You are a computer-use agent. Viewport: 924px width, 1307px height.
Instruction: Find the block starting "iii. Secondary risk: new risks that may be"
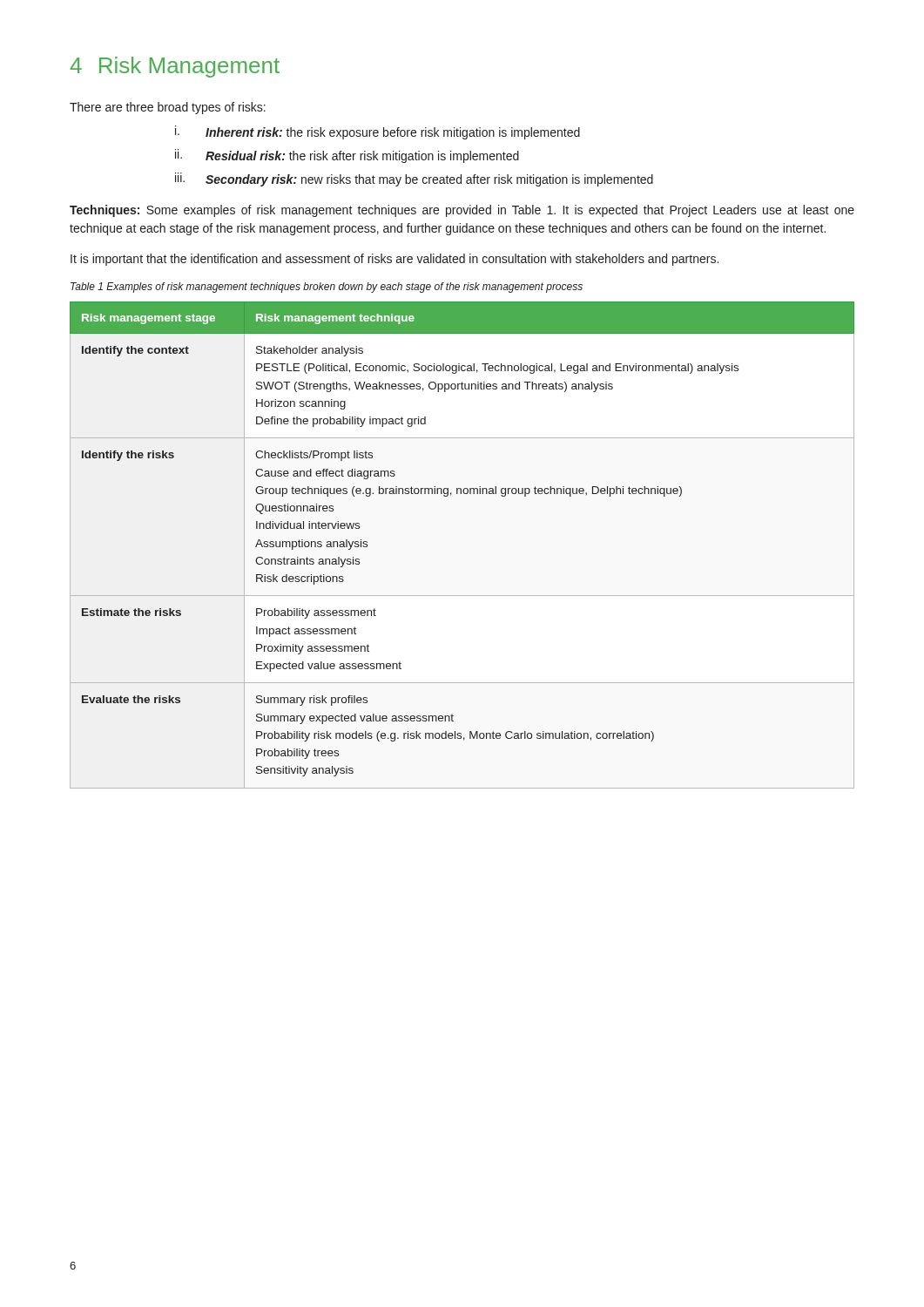point(514,180)
